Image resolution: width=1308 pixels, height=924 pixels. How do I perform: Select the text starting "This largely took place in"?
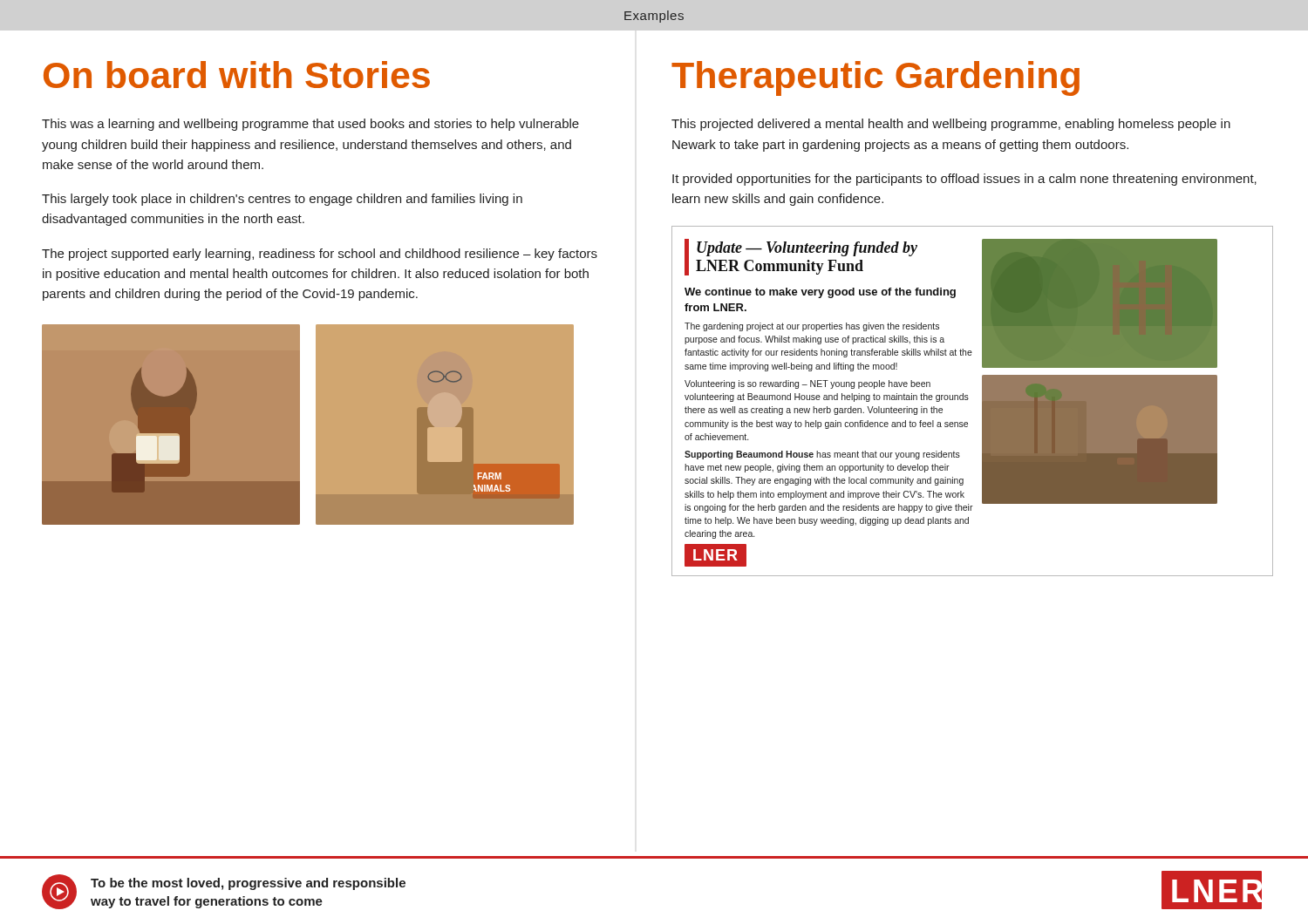tap(282, 208)
